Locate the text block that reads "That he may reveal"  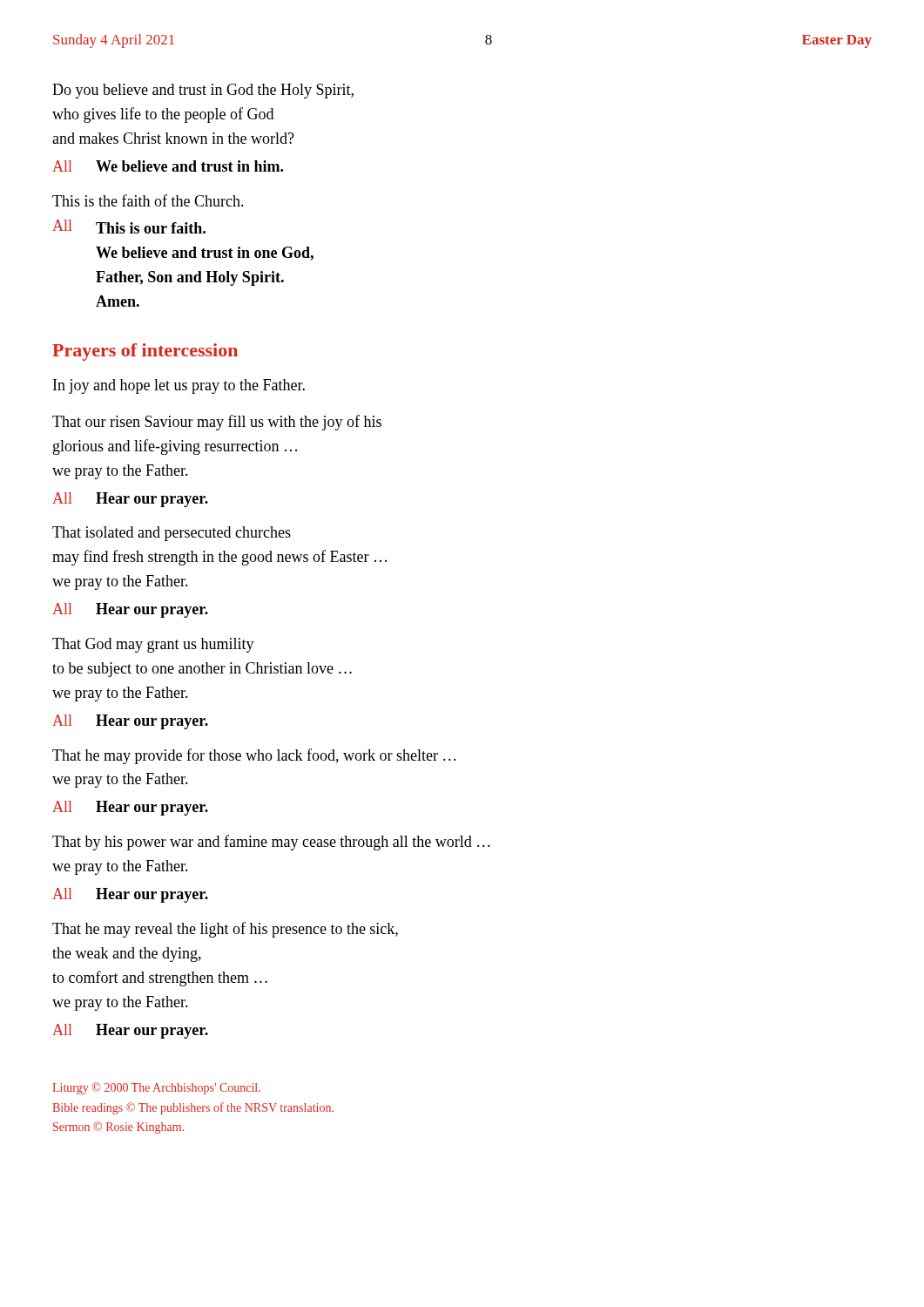(226, 965)
